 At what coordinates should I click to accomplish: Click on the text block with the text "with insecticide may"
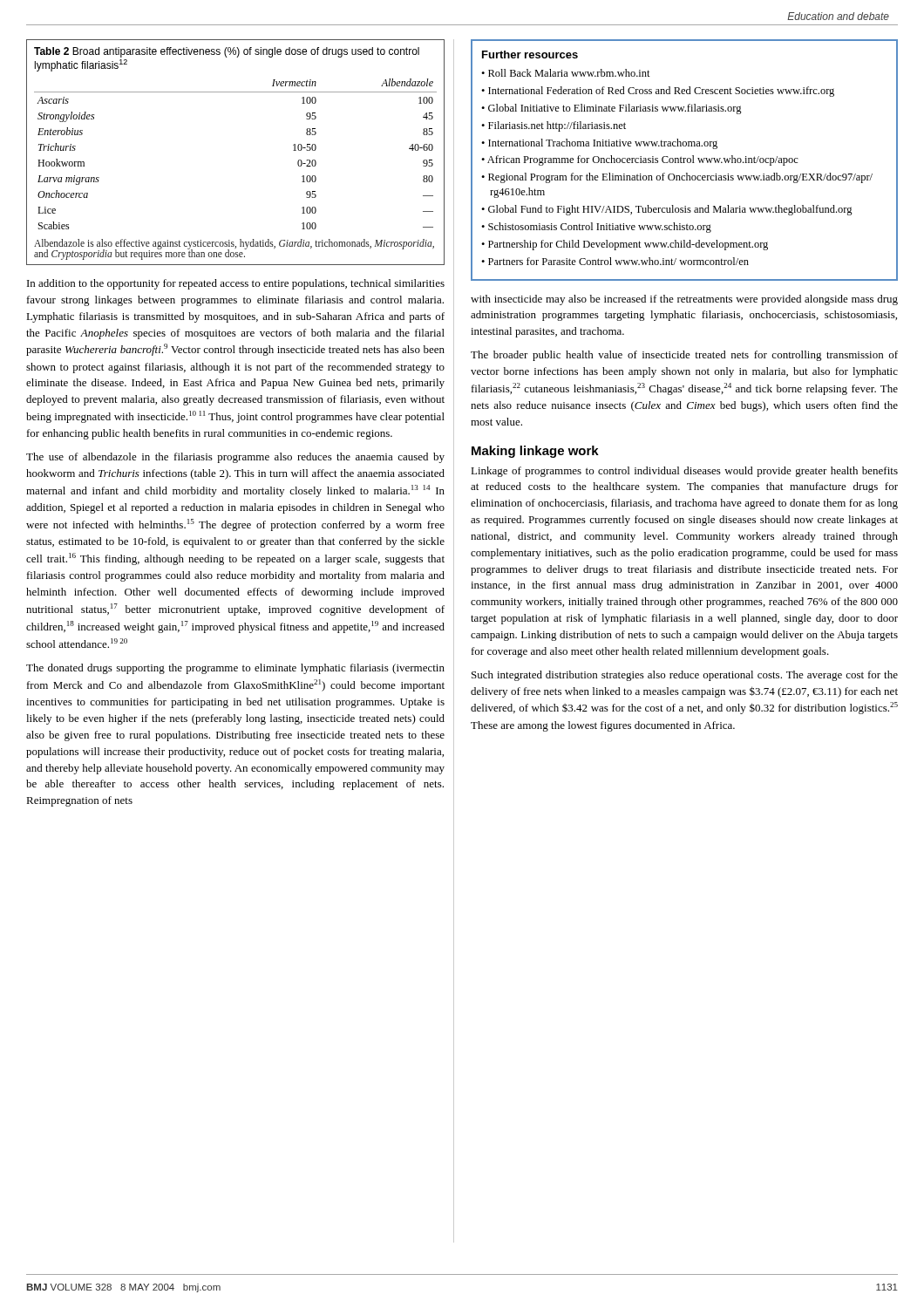[x=684, y=315]
